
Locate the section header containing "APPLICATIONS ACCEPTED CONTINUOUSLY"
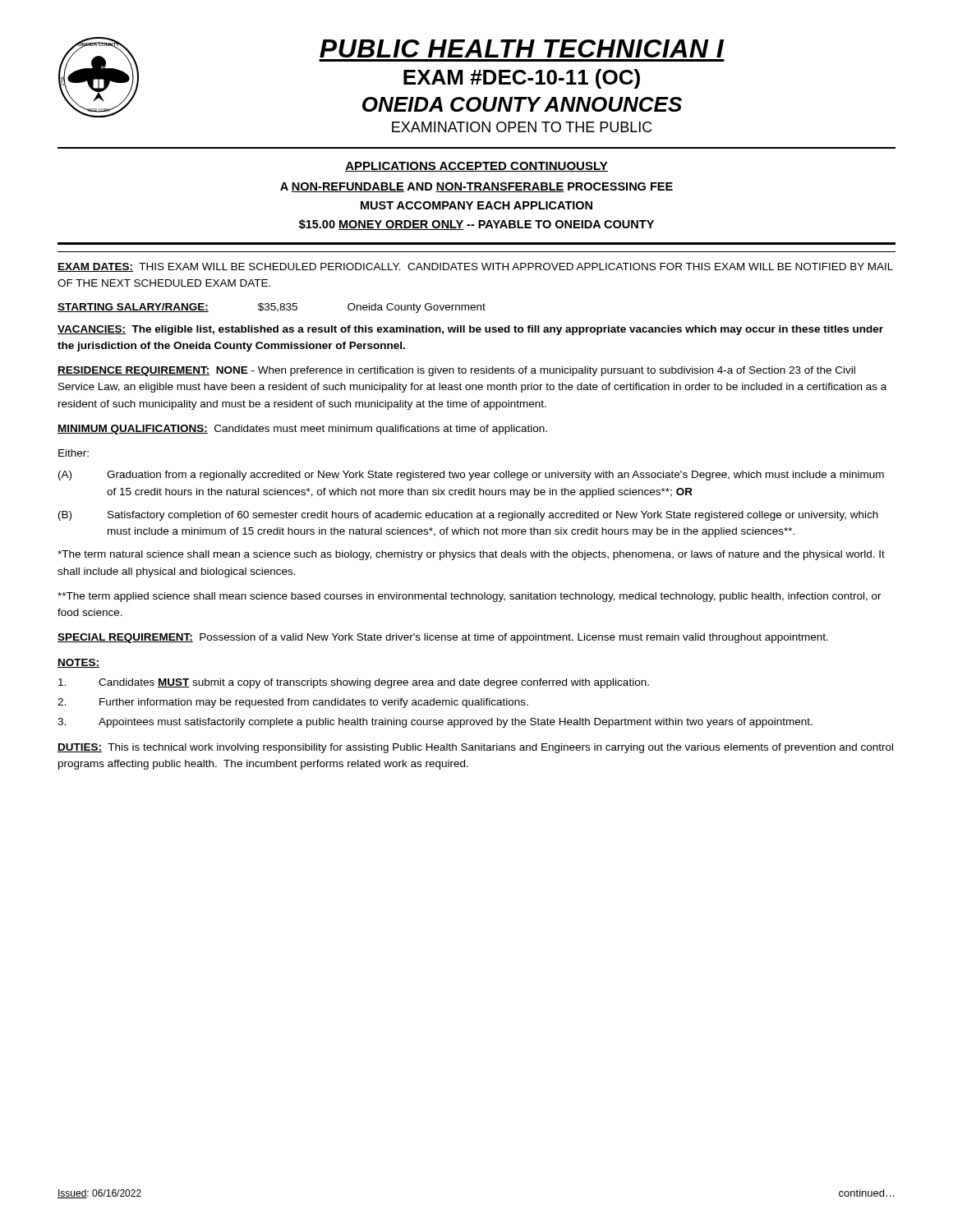click(x=476, y=165)
